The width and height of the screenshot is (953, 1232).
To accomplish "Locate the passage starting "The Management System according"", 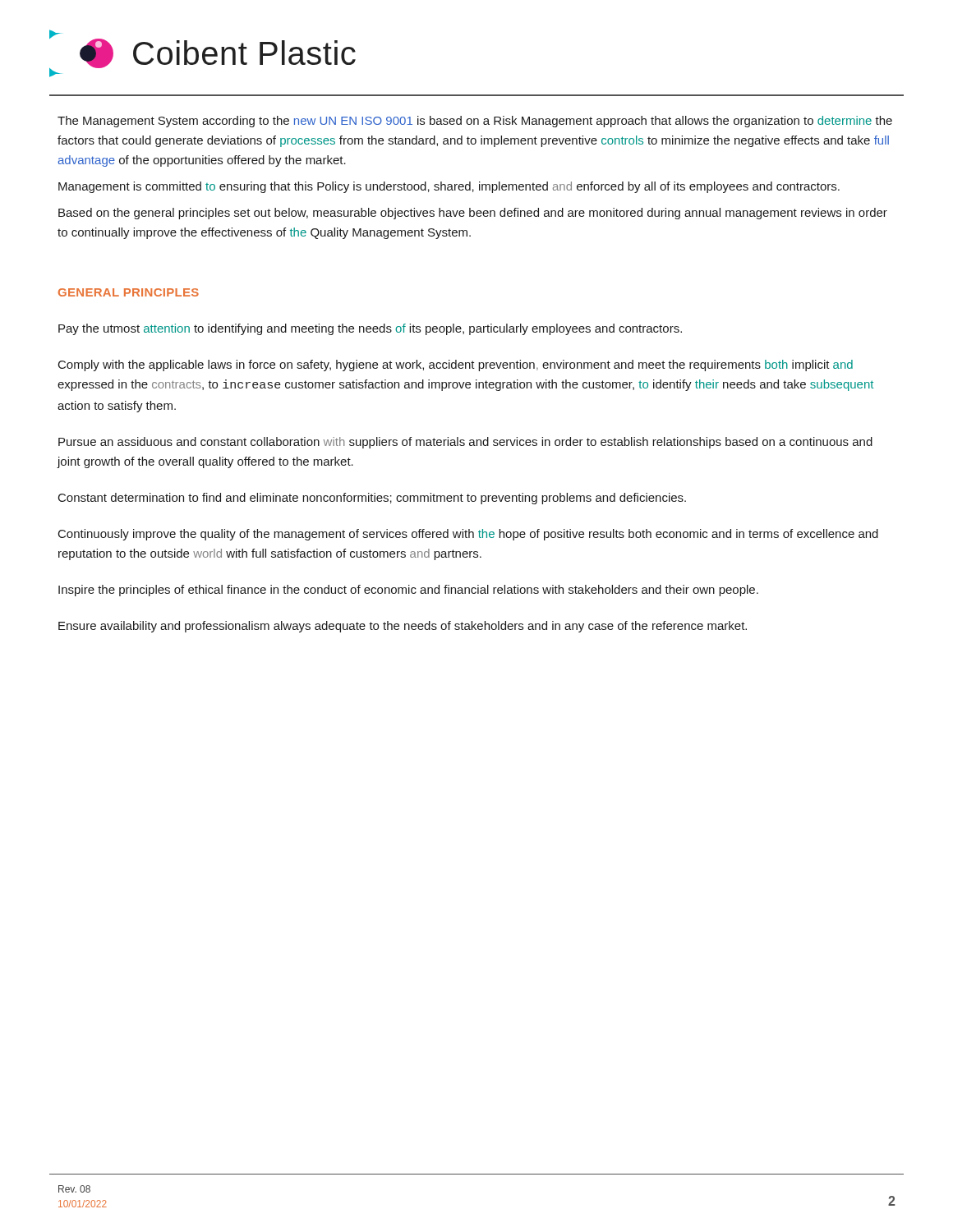I will (476, 177).
